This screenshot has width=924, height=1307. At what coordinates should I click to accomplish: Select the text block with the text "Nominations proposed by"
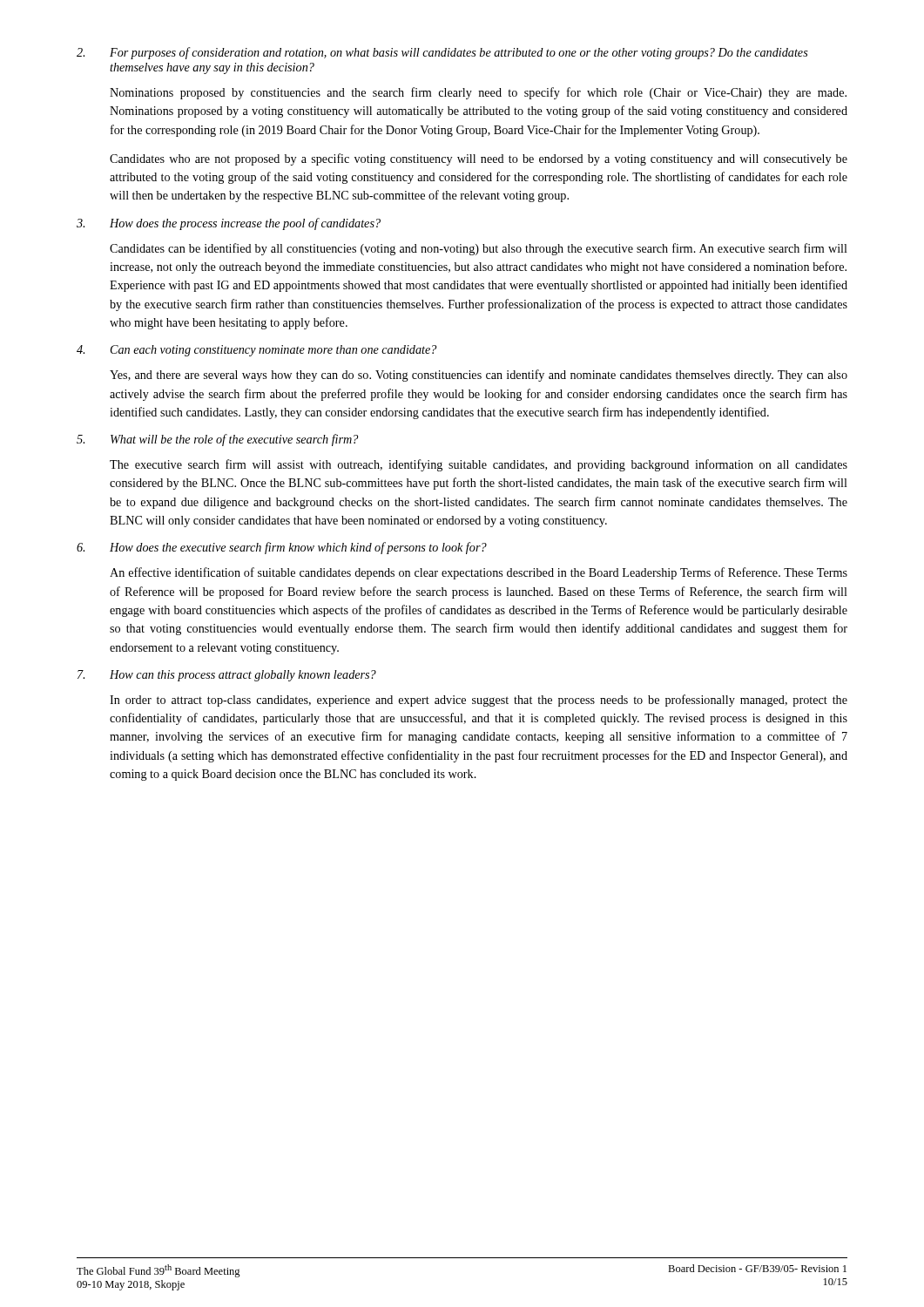coord(479,111)
